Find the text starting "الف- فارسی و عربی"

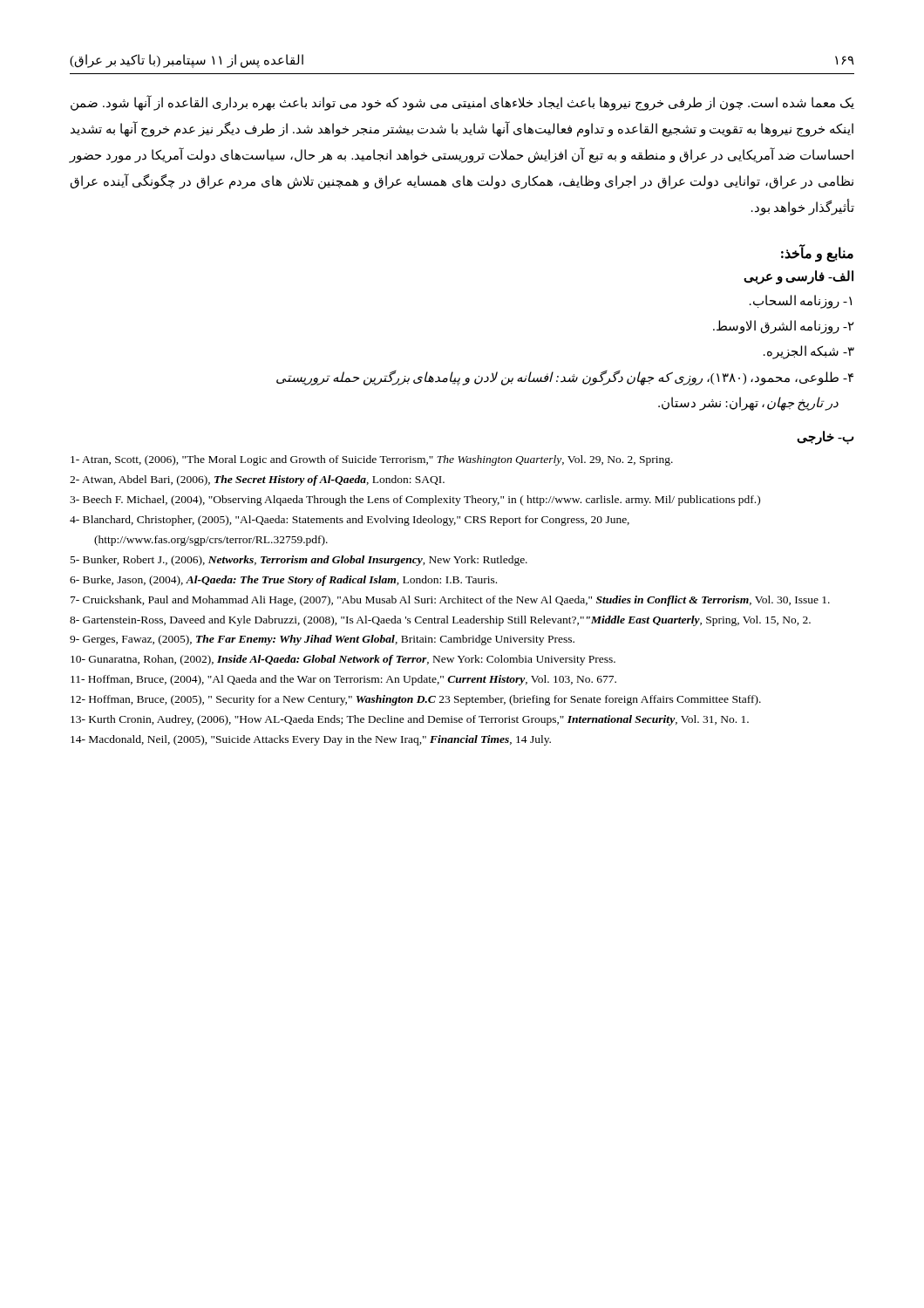(799, 276)
